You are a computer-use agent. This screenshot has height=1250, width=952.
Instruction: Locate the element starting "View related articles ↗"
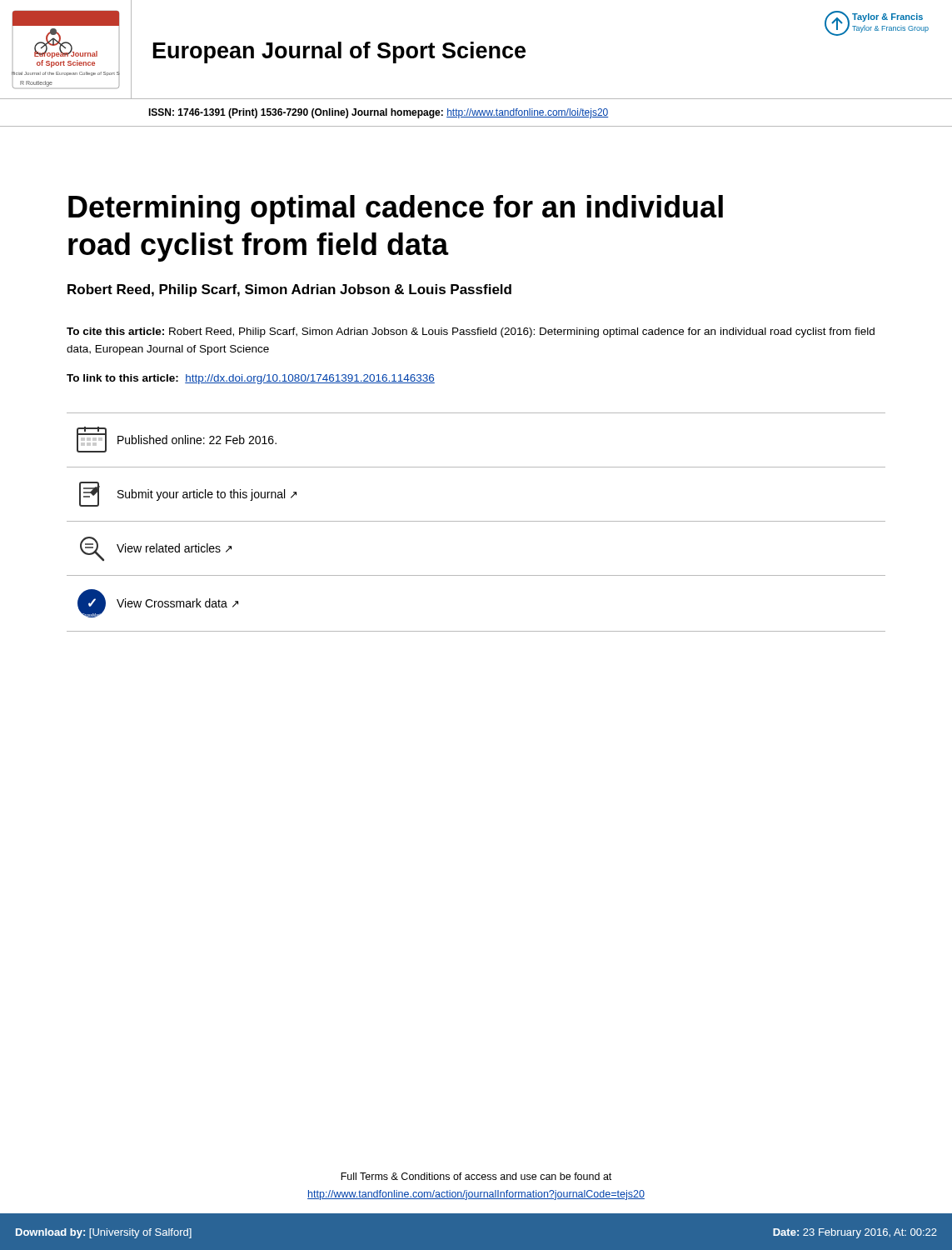150,548
